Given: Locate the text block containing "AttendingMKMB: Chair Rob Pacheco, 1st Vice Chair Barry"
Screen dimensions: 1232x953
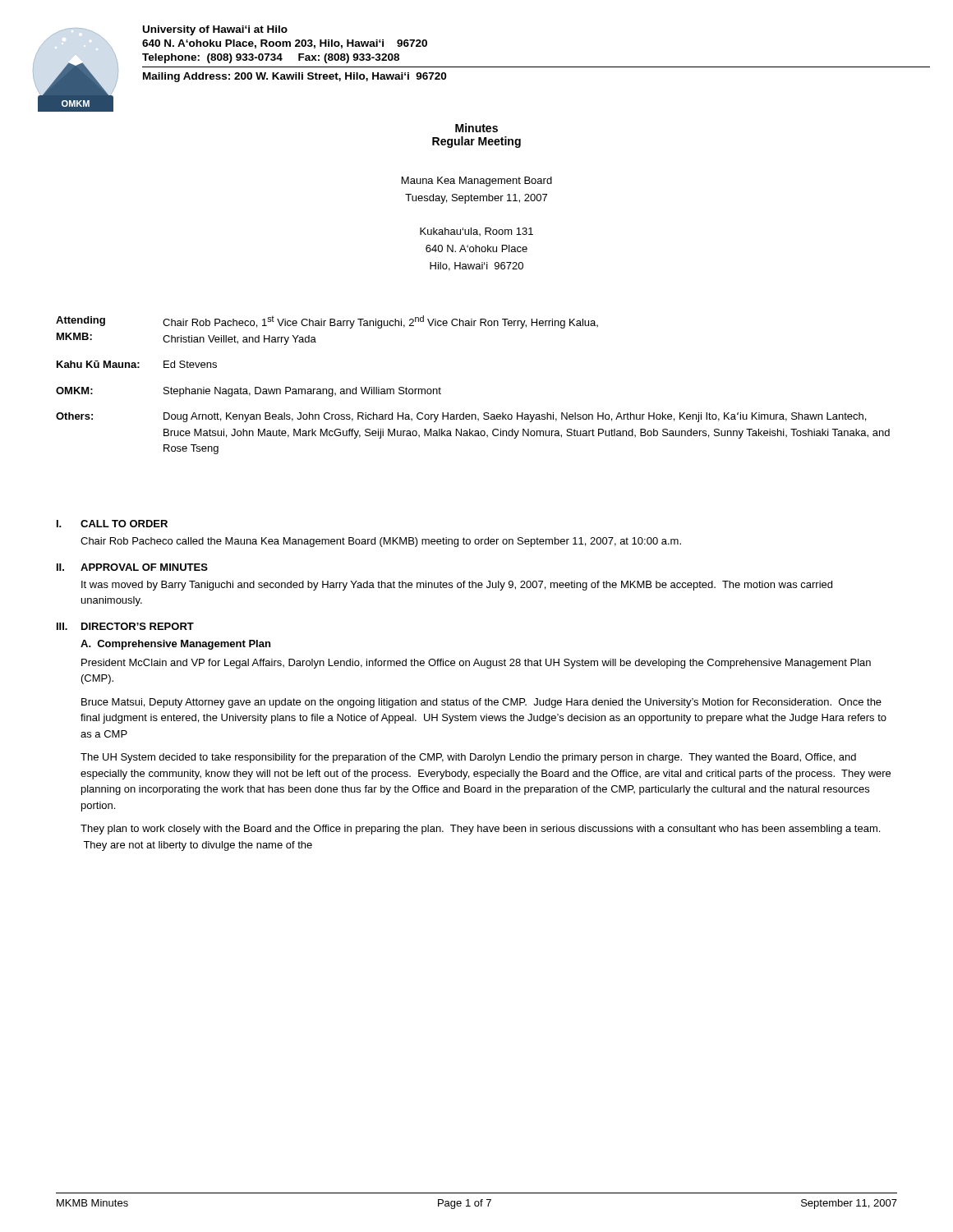Looking at the screenshot, I should [x=476, y=329].
